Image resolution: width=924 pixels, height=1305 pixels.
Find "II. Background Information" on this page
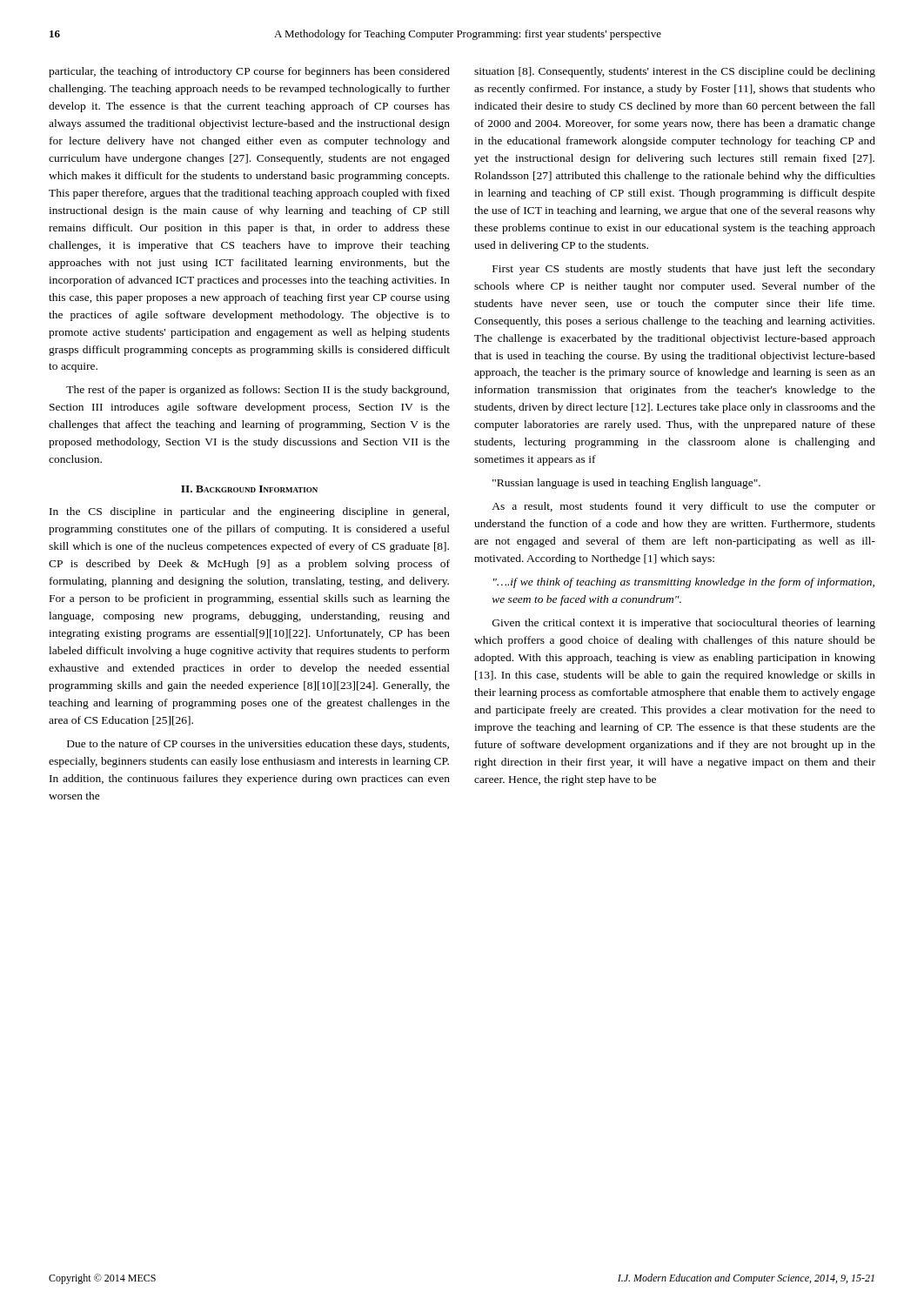pyautogui.click(x=249, y=489)
